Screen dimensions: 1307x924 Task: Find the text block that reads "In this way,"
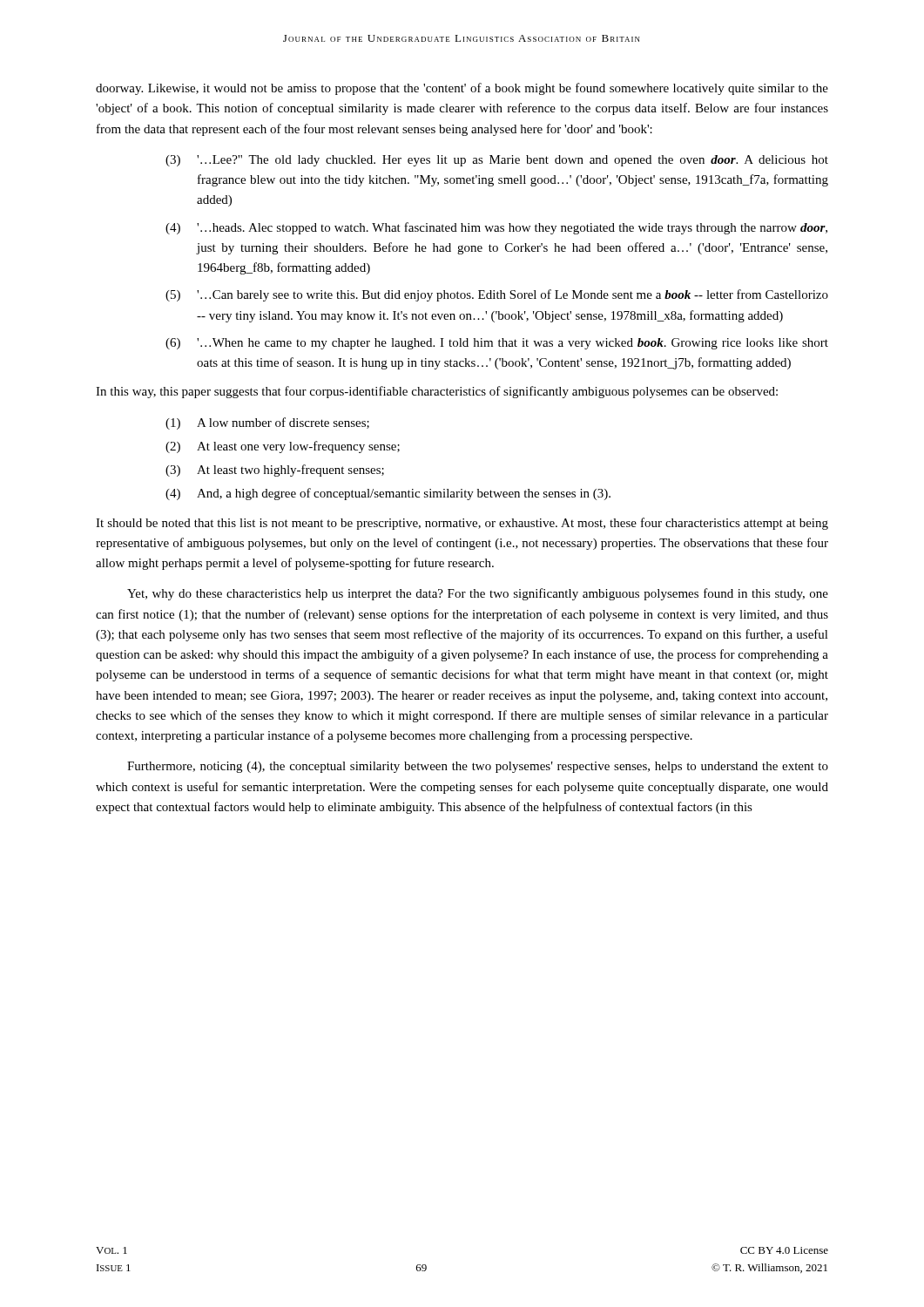[x=437, y=391]
